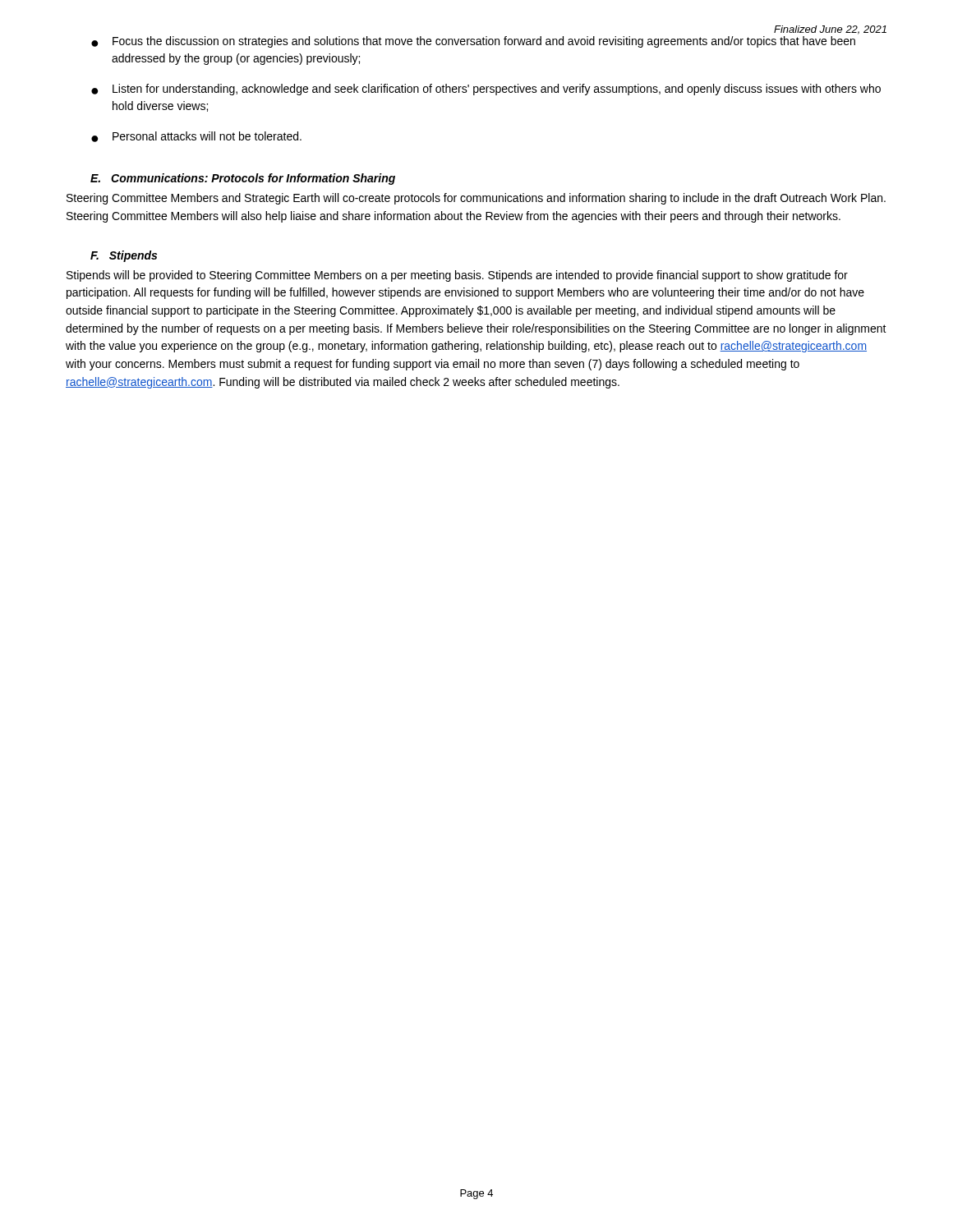Locate the section header with the text "E. Communications: Protocols for Information Sharing"
This screenshot has width=953, height=1232.
tap(243, 178)
